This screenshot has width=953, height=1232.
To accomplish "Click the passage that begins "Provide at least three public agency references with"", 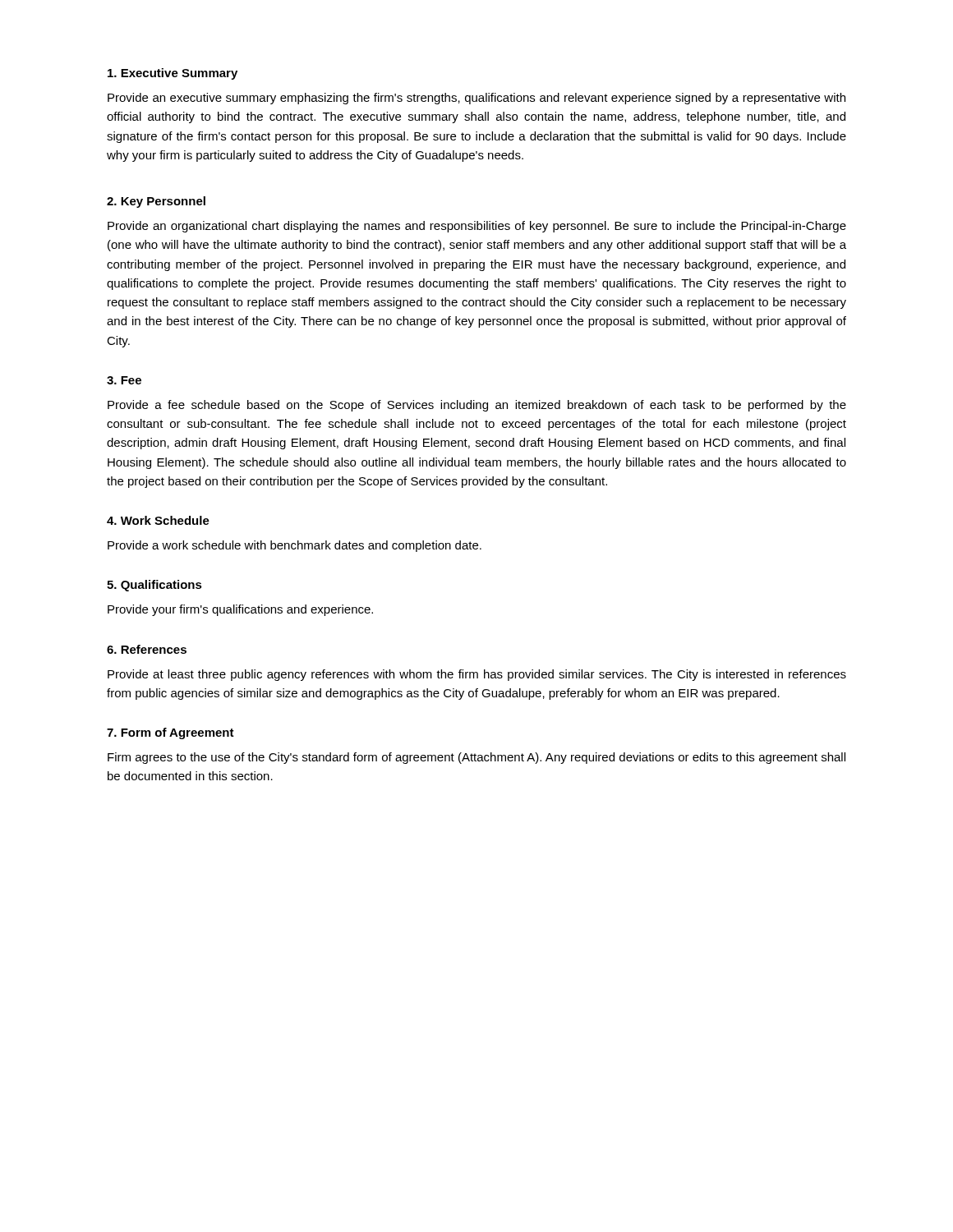I will coord(476,683).
